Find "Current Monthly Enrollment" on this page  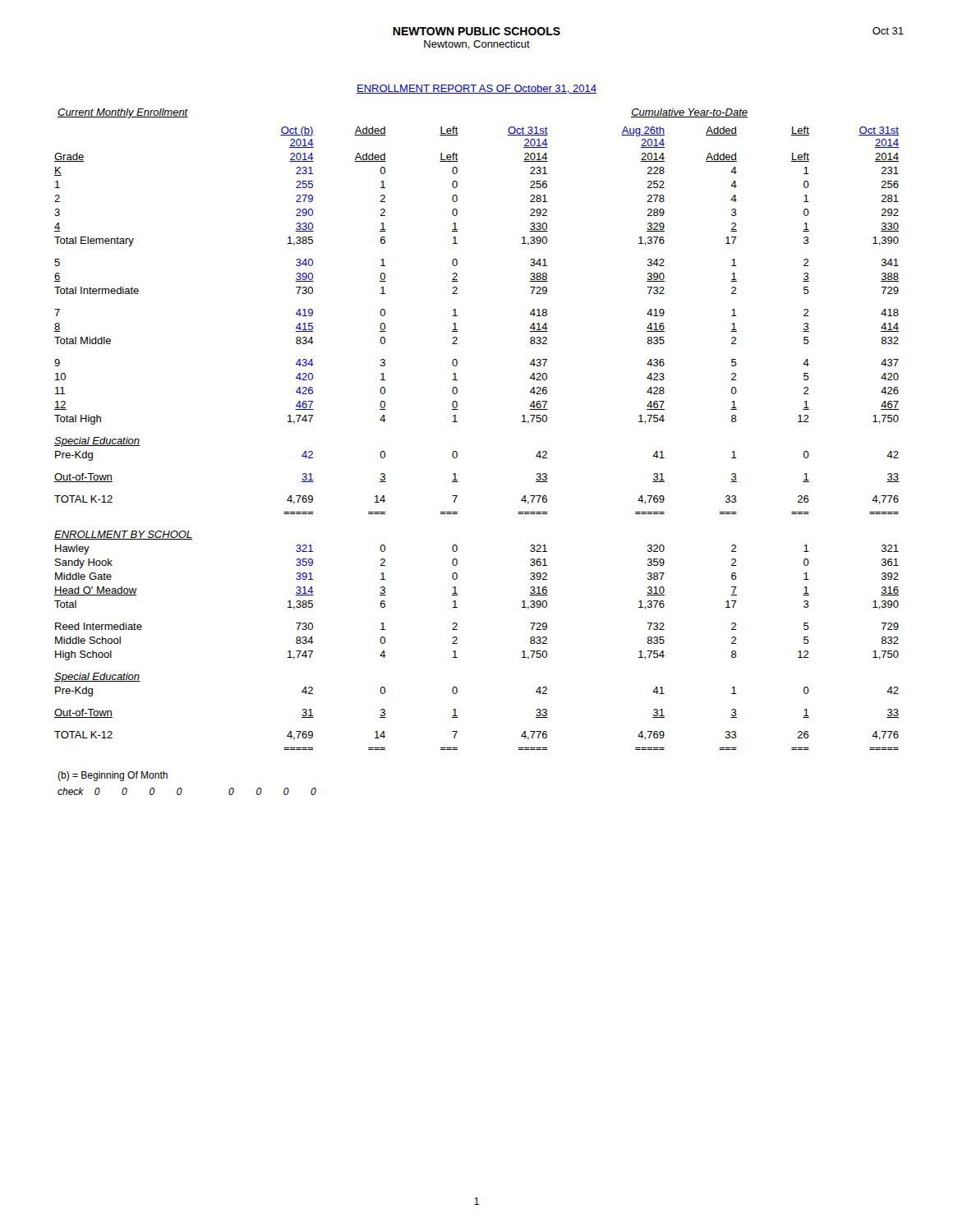pyautogui.click(x=123, y=112)
